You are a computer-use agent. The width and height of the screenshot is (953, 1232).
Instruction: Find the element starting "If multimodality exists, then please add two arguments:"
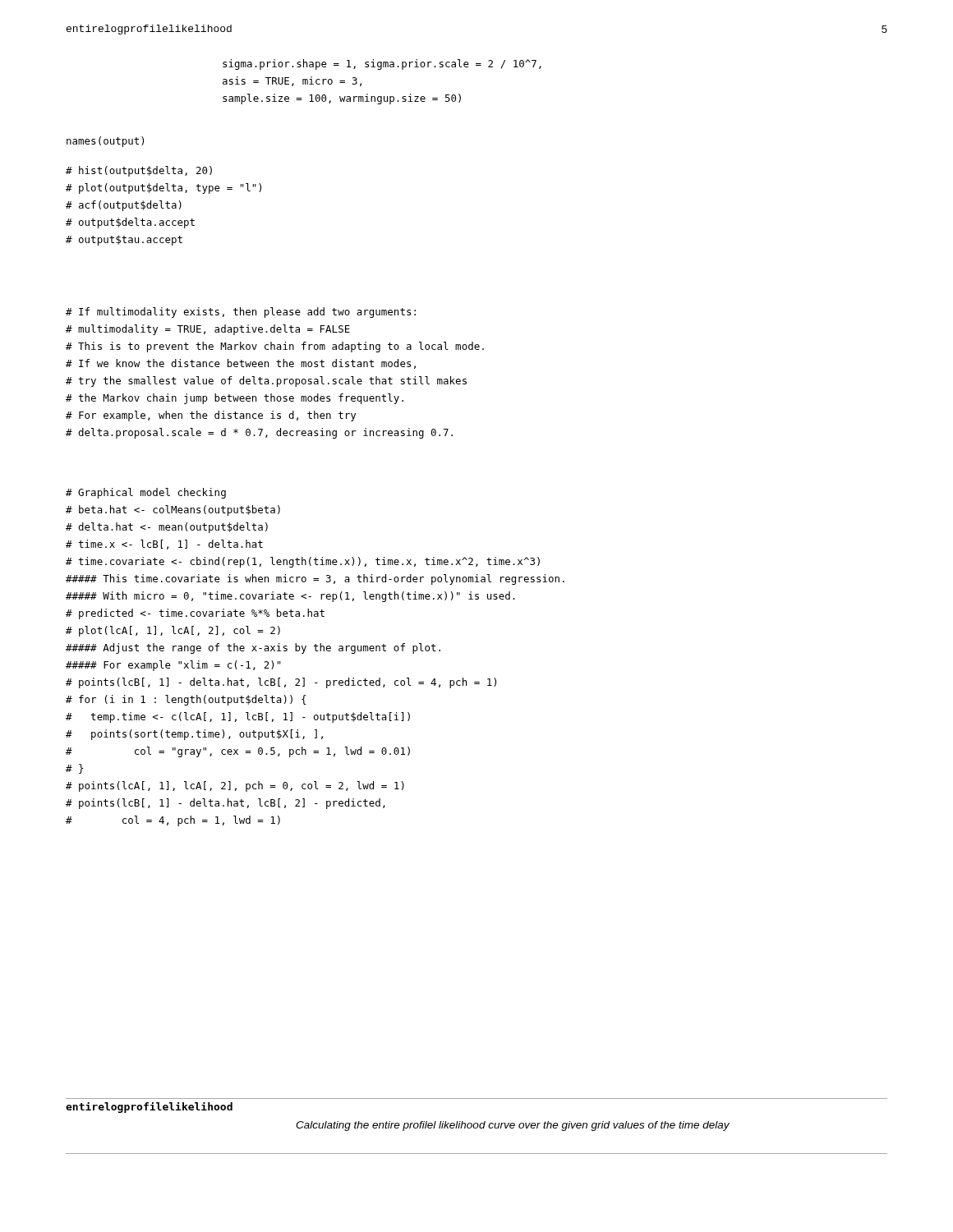pos(276,372)
